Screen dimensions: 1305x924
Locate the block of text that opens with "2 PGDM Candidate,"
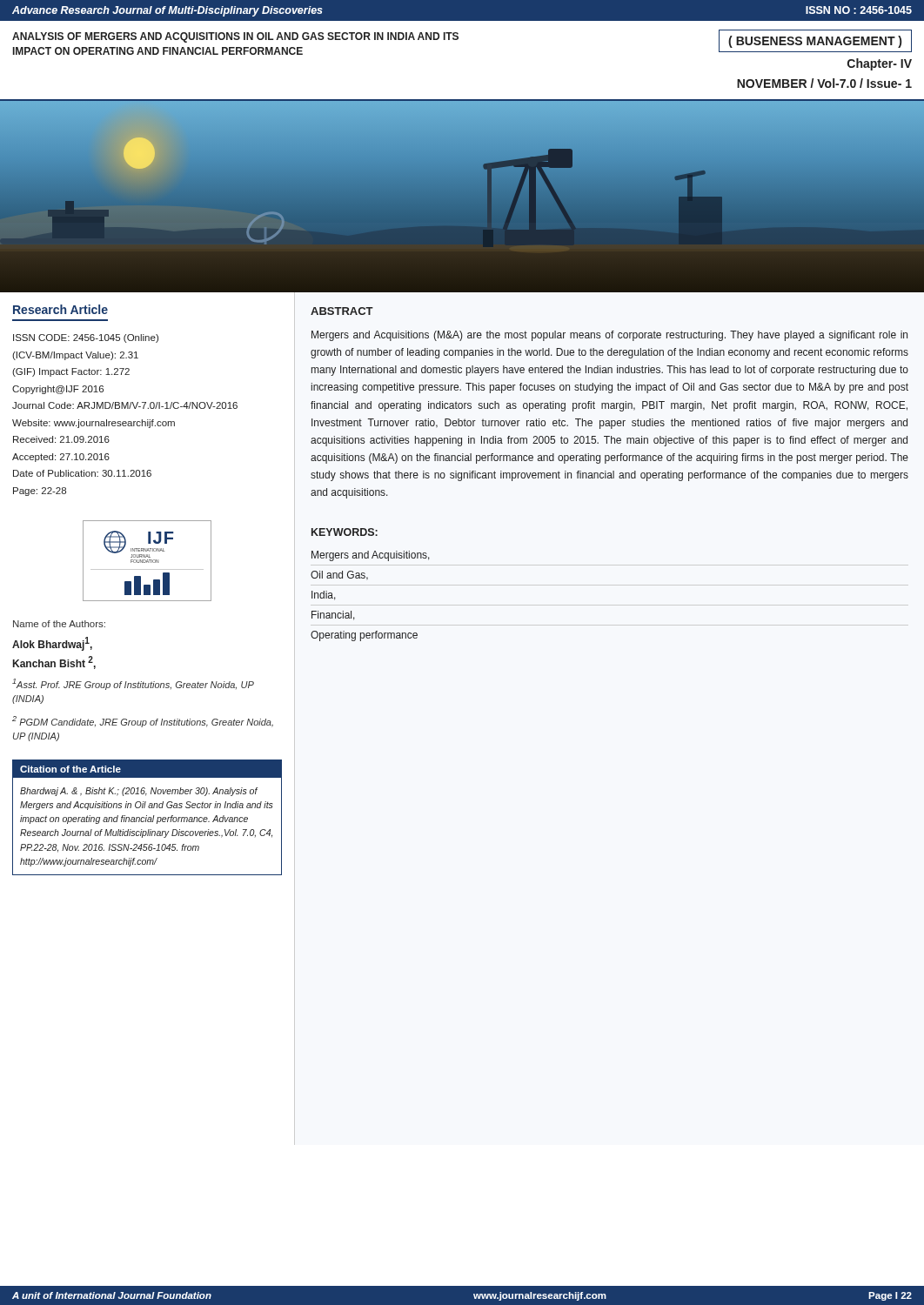(143, 728)
